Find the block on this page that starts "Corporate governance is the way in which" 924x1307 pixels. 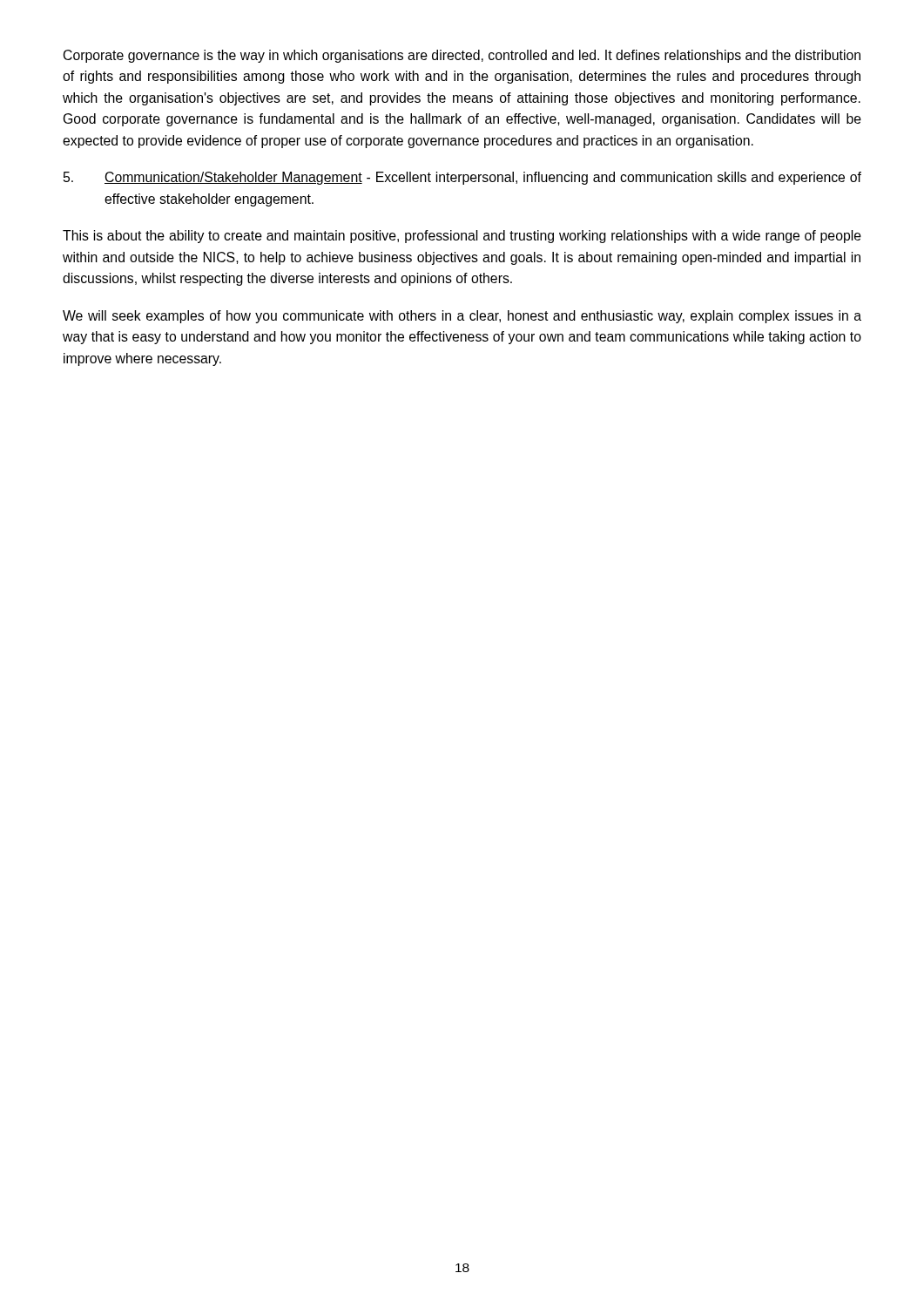(x=462, y=98)
